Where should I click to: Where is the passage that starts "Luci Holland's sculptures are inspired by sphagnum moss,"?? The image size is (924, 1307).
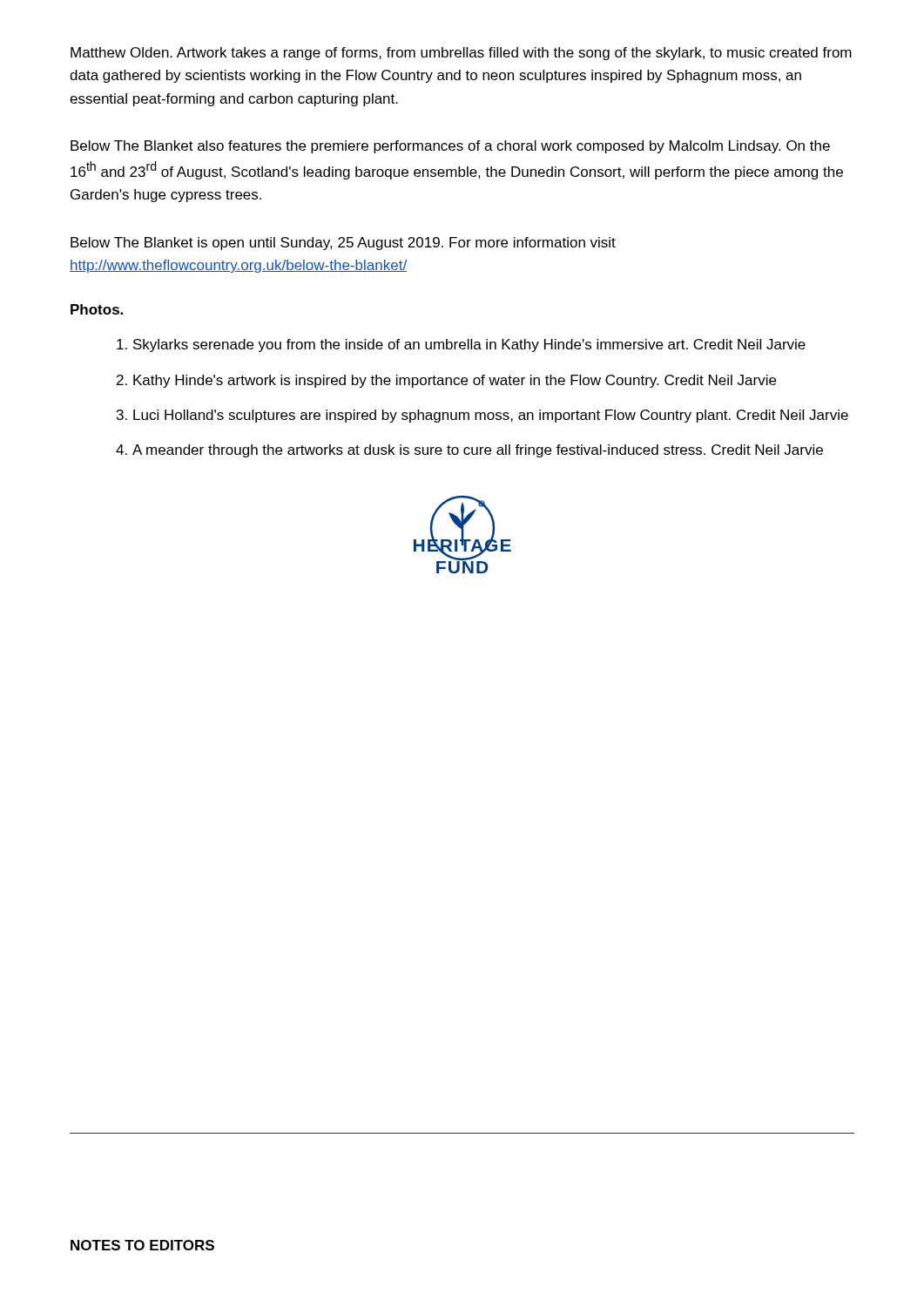pyautogui.click(x=491, y=415)
